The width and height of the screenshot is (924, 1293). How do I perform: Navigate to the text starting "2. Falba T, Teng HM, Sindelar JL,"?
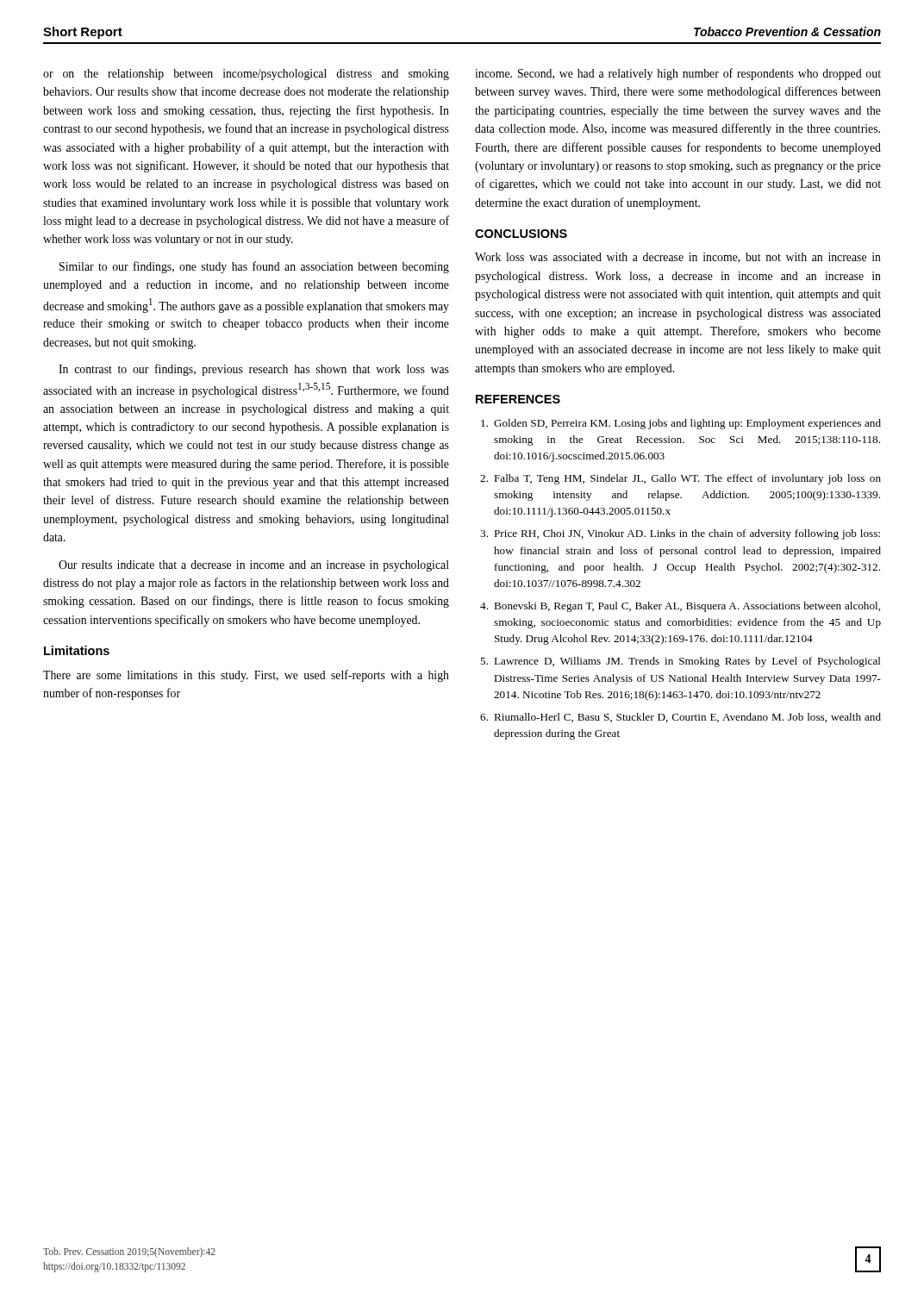678,495
